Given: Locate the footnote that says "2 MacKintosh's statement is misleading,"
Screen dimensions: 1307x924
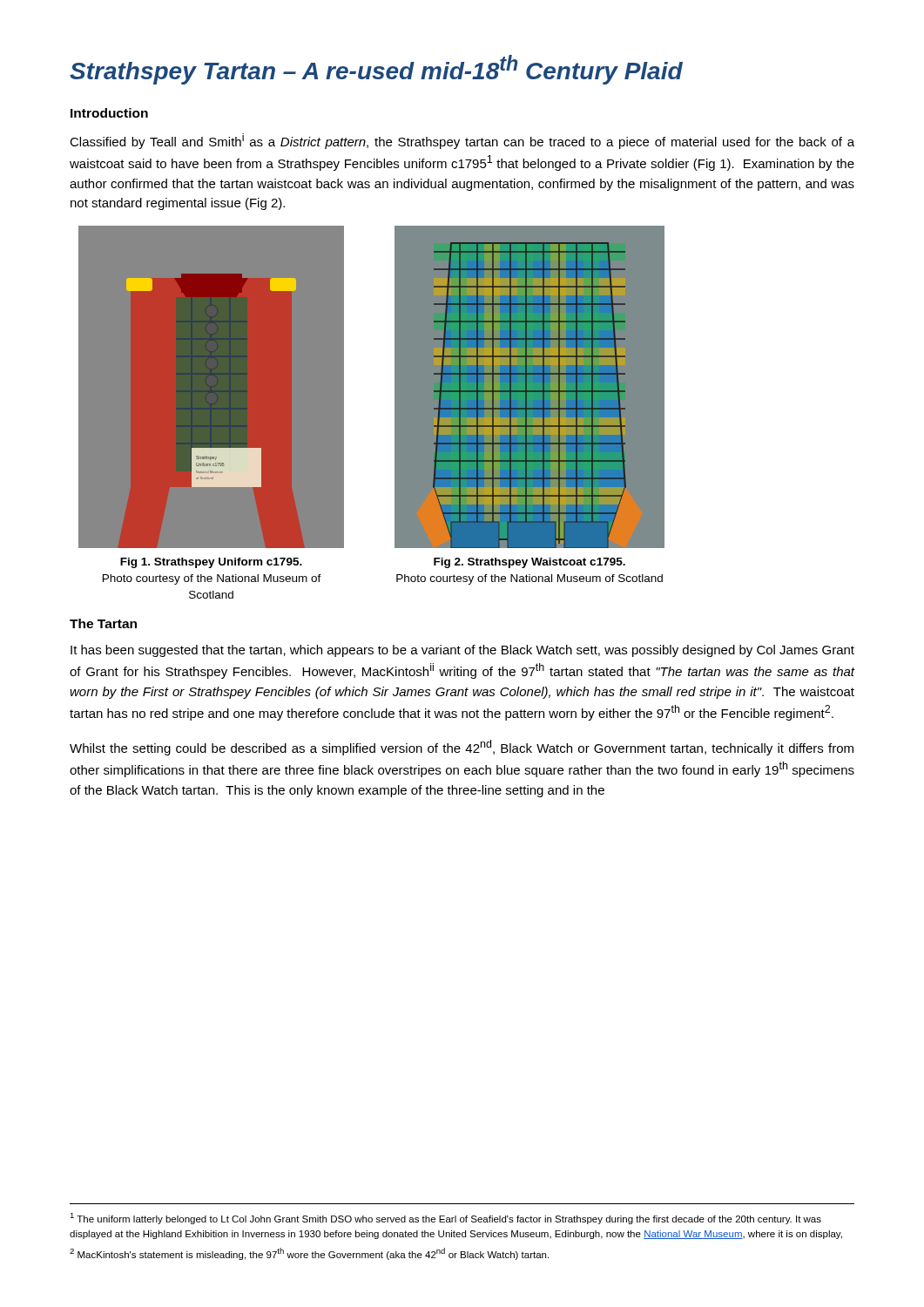Looking at the screenshot, I should pos(310,1252).
